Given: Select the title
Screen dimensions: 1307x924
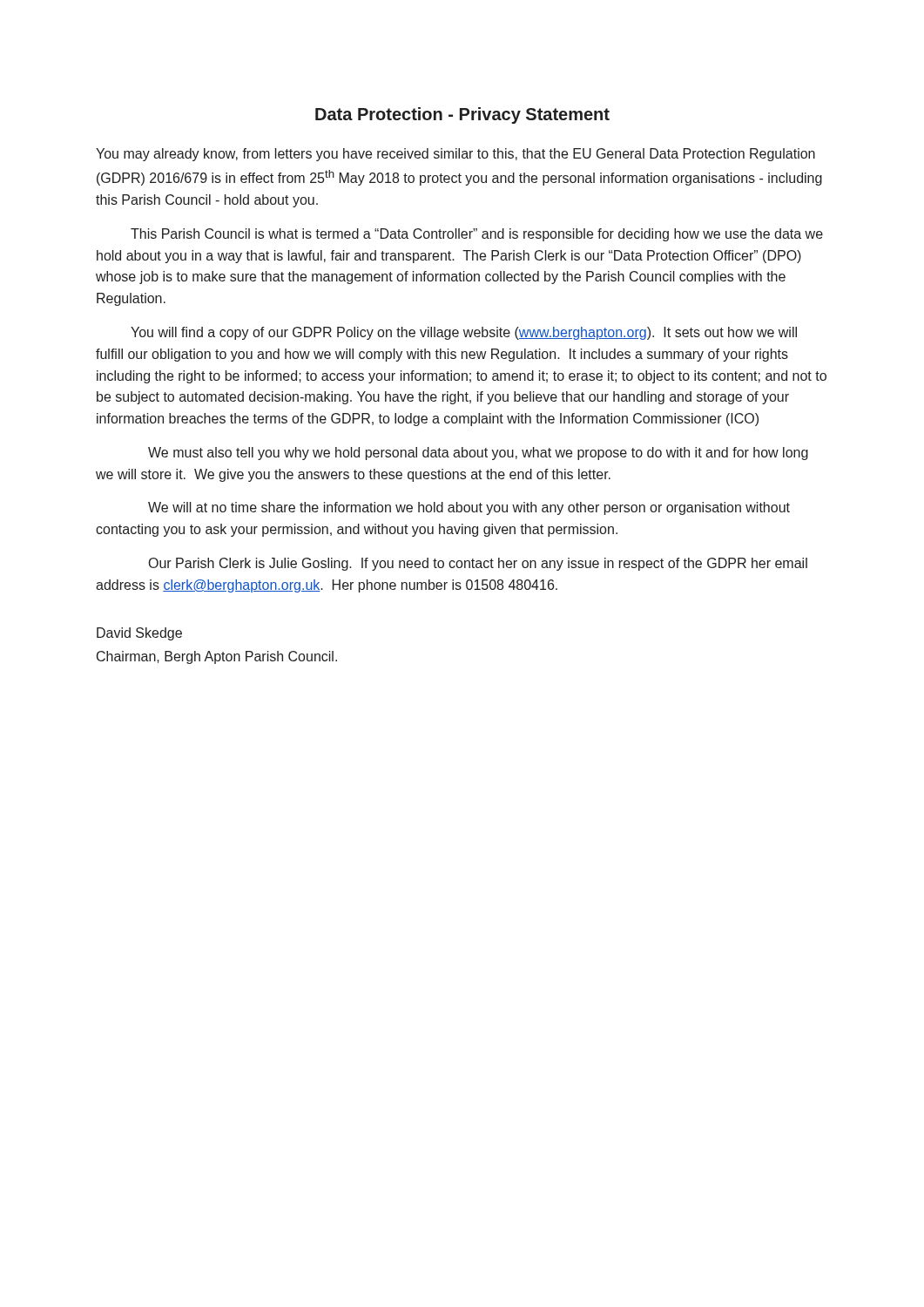Looking at the screenshot, I should tap(462, 115).
